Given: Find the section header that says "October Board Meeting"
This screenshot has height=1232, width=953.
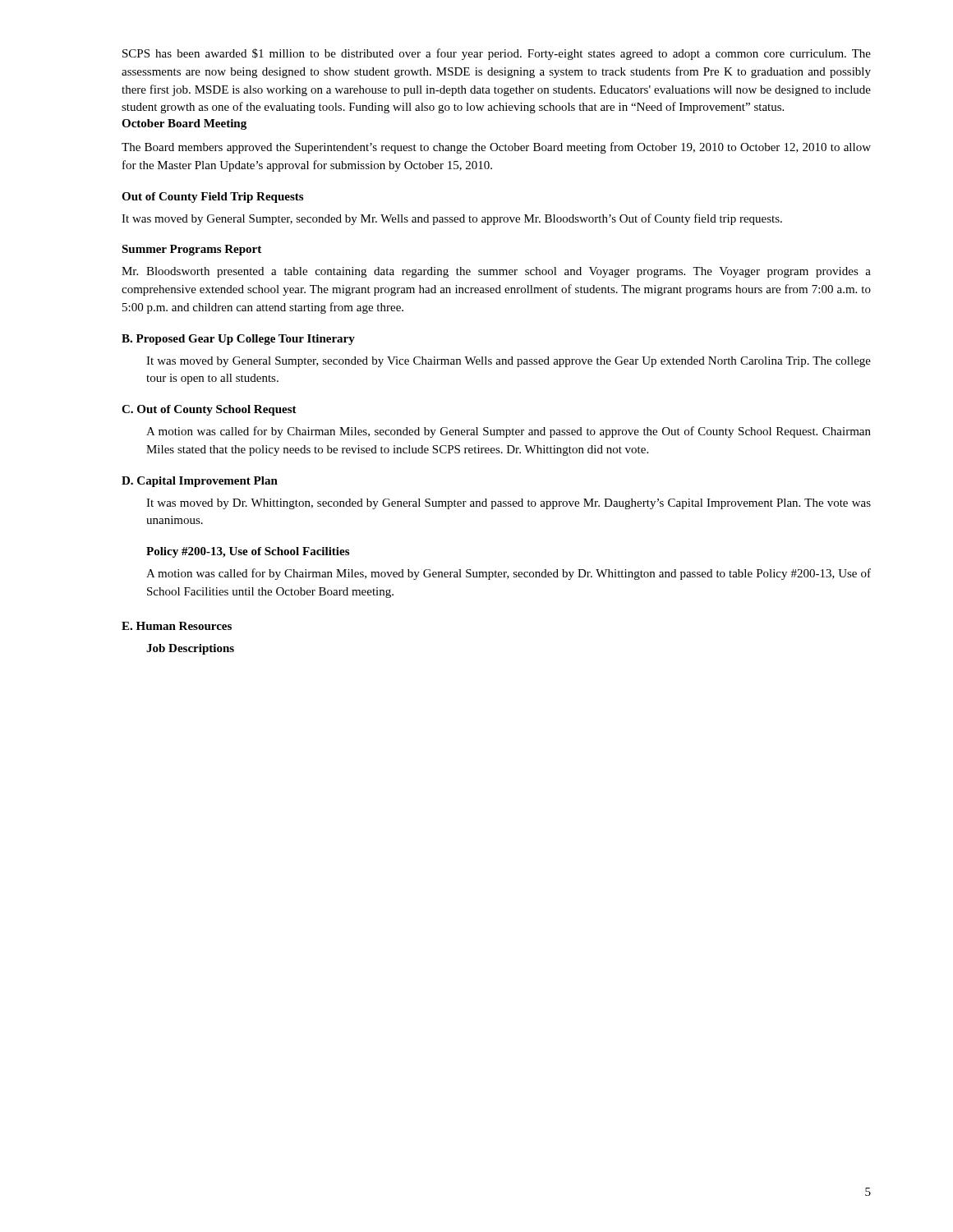Looking at the screenshot, I should coord(184,123).
